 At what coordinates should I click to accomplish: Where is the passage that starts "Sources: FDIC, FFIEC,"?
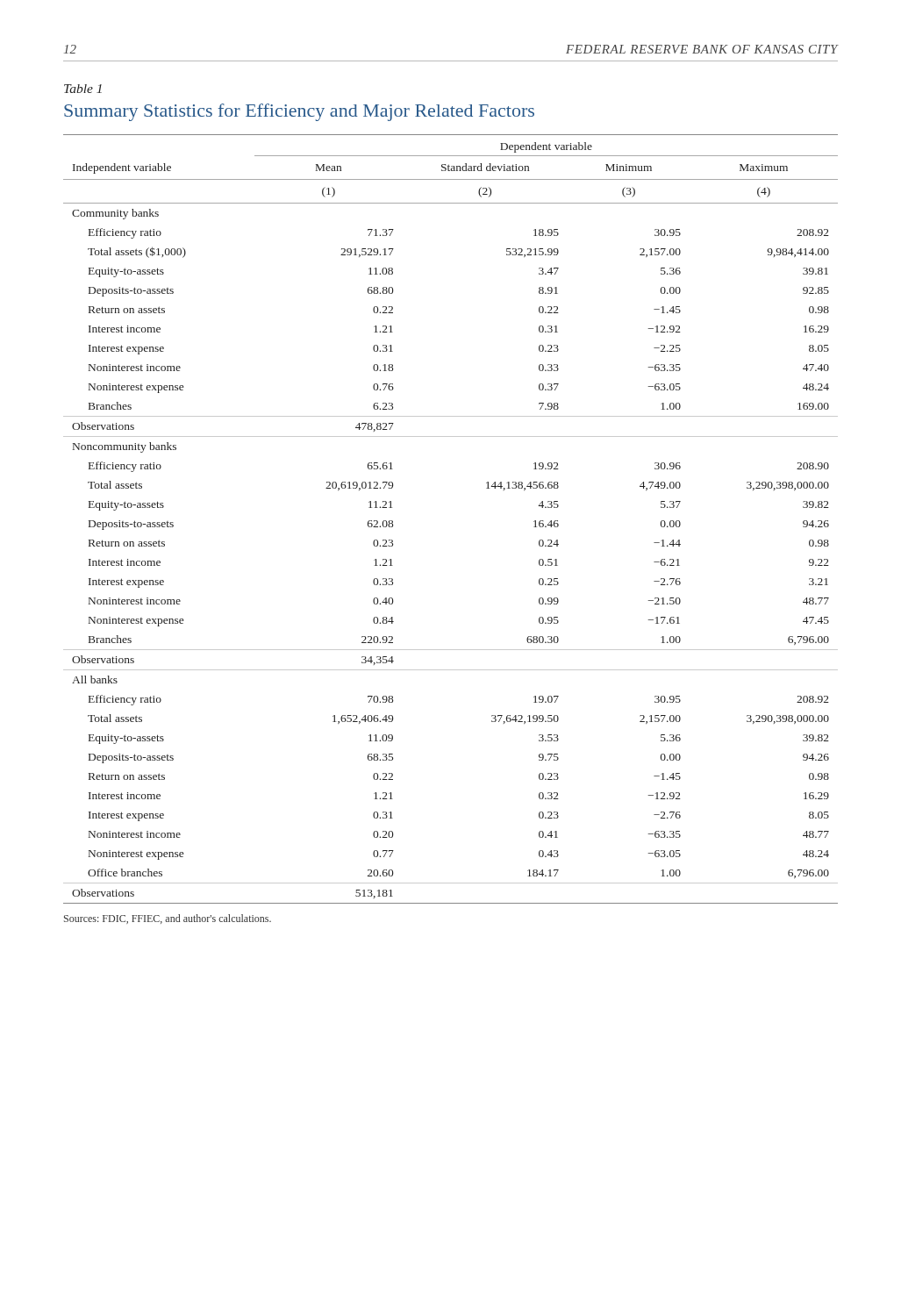[167, 919]
